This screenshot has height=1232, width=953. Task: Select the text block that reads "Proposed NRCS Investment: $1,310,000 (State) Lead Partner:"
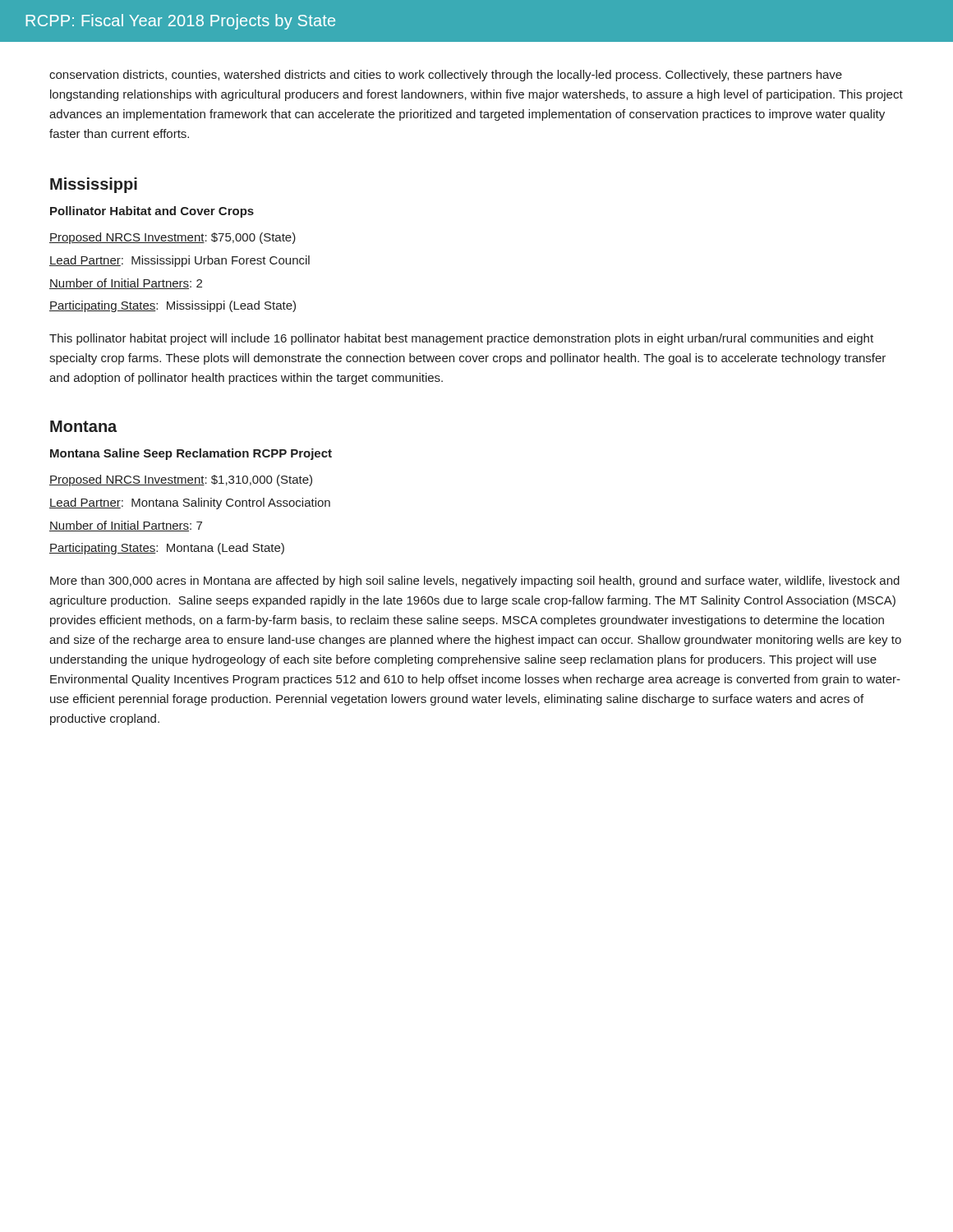[x=190, y=513]
